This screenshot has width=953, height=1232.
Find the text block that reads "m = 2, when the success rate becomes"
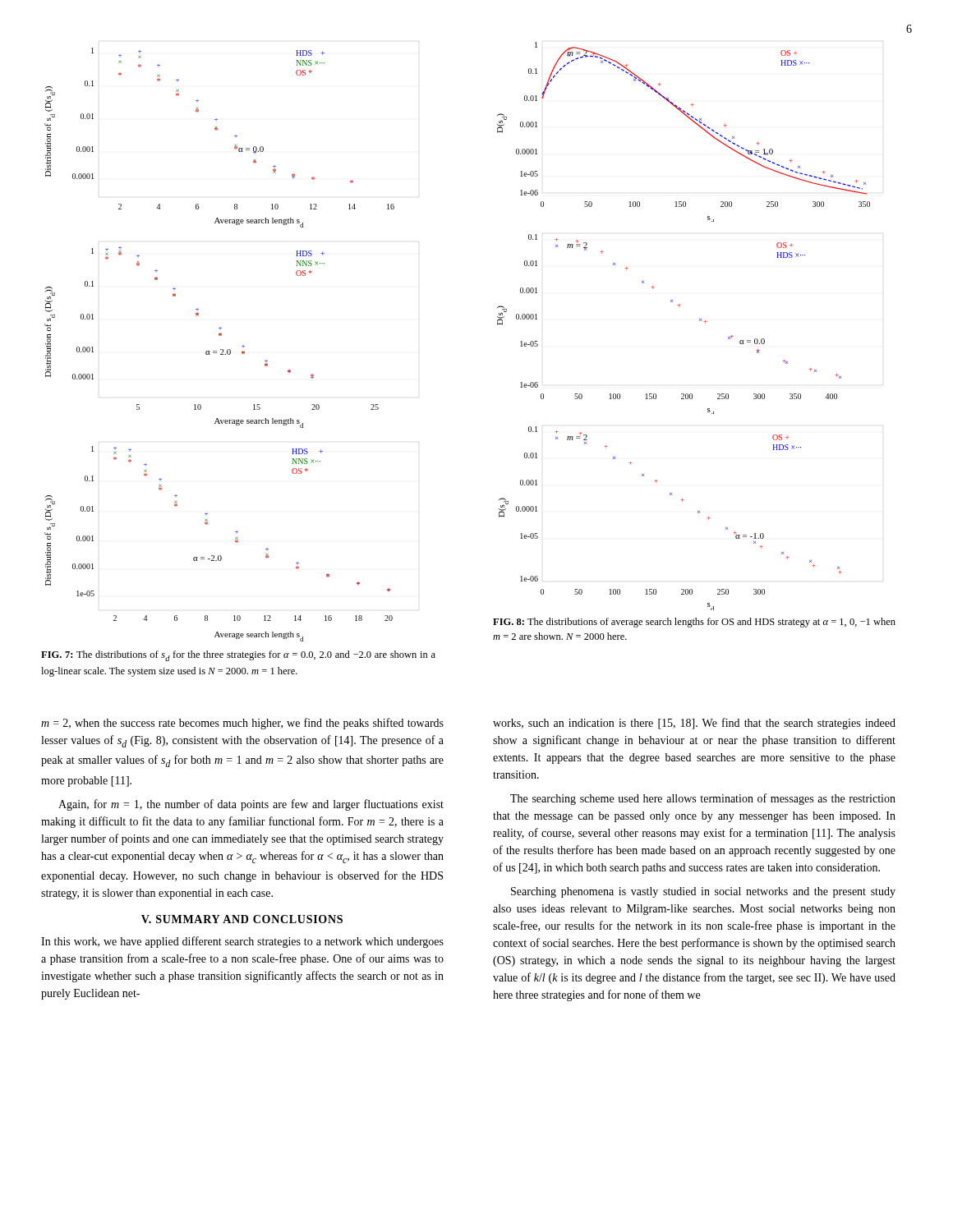242,752
